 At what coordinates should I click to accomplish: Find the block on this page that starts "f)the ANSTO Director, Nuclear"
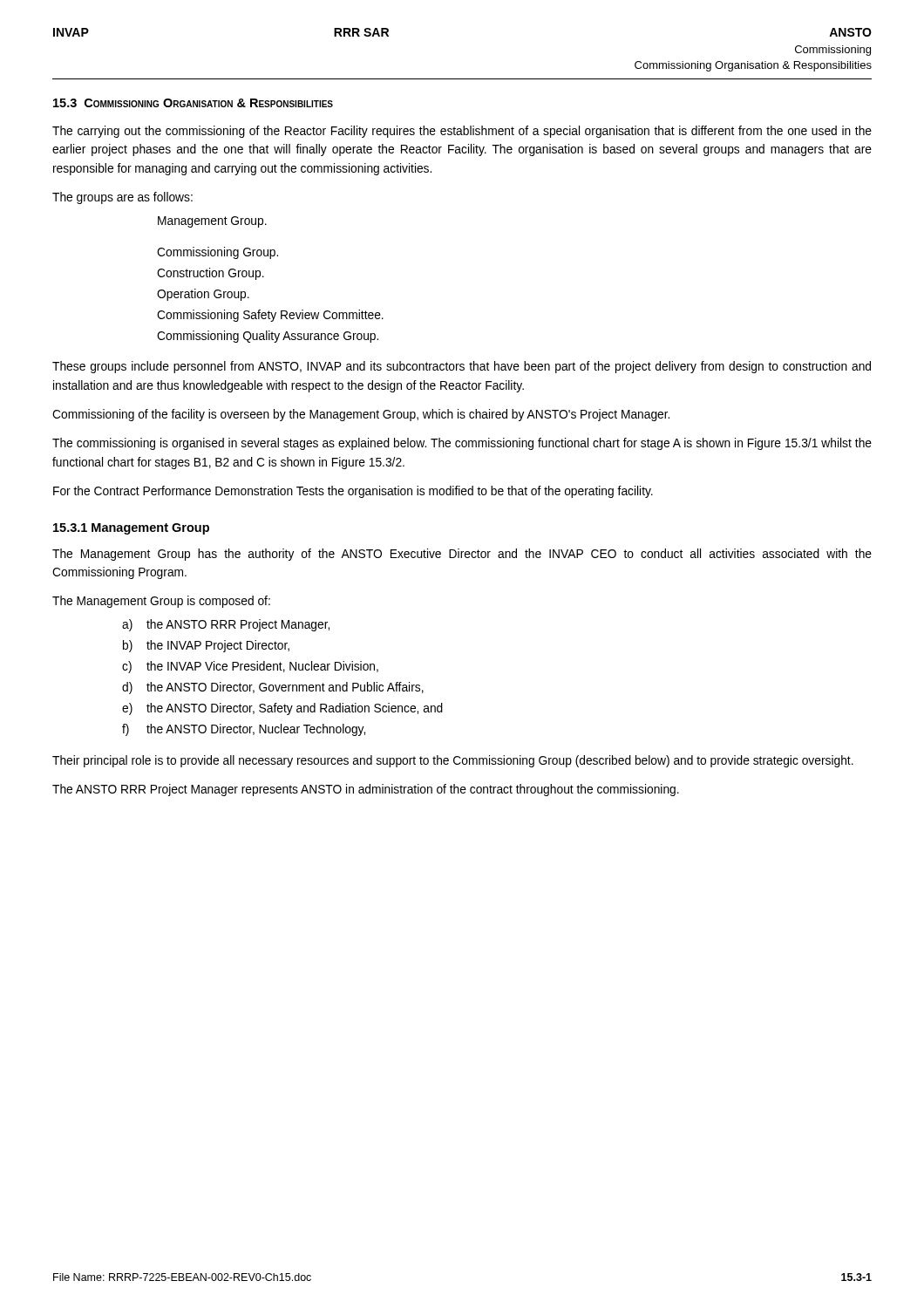[x=244, y=730]
